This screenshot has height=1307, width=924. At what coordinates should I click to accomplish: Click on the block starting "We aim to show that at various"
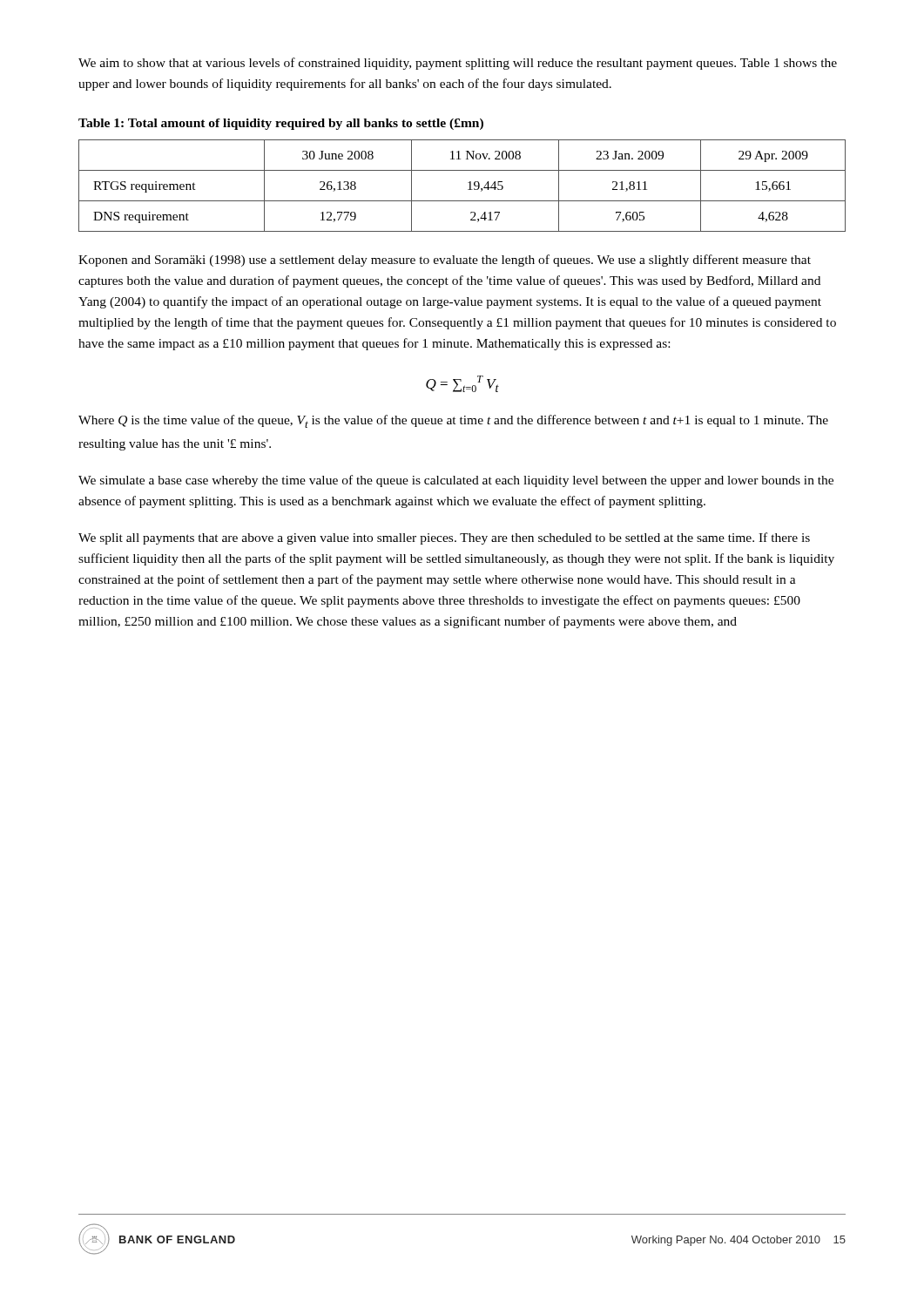[x=458, y=73]
